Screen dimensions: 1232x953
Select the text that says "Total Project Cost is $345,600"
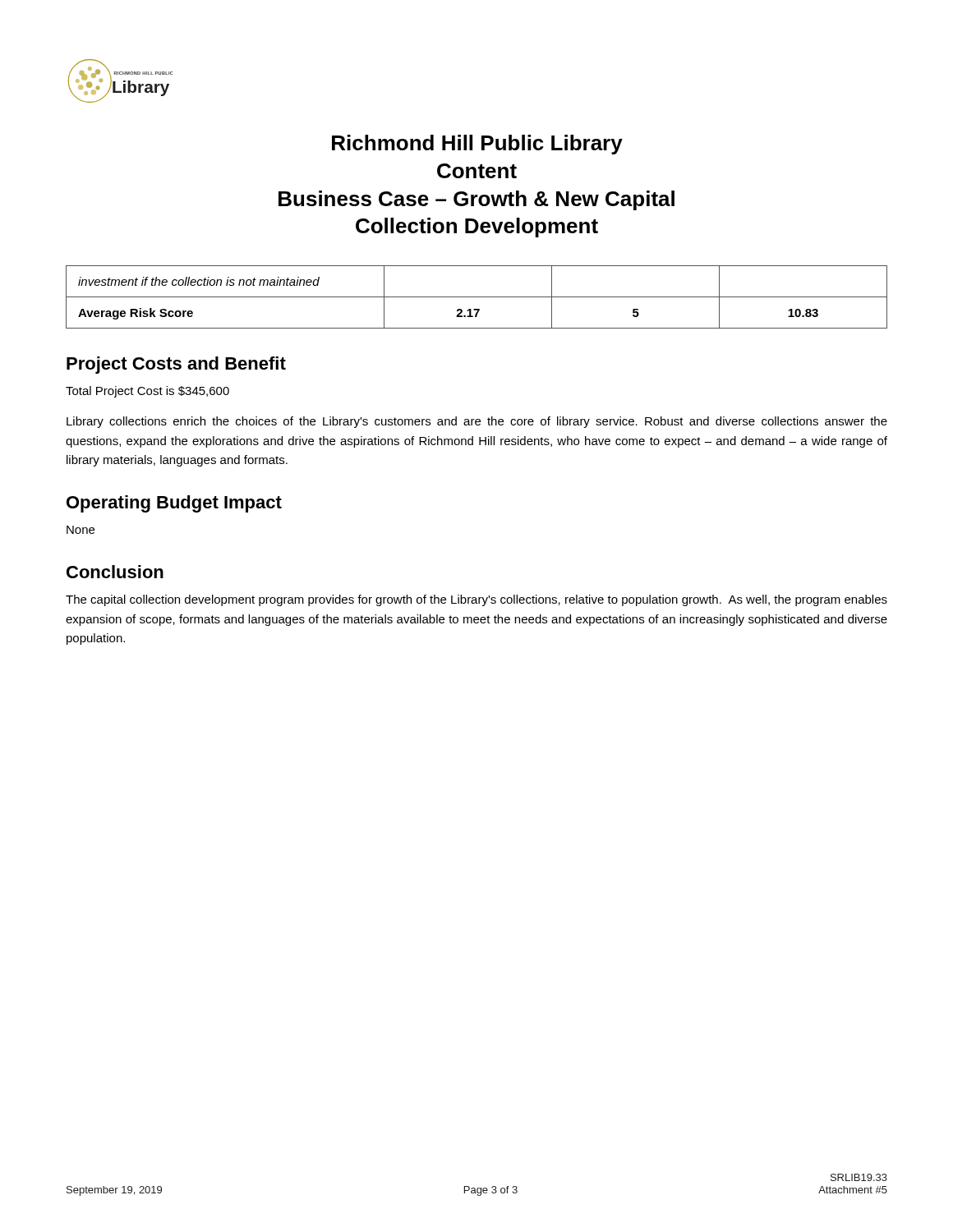pyautogui.click(x=148, y=391)
